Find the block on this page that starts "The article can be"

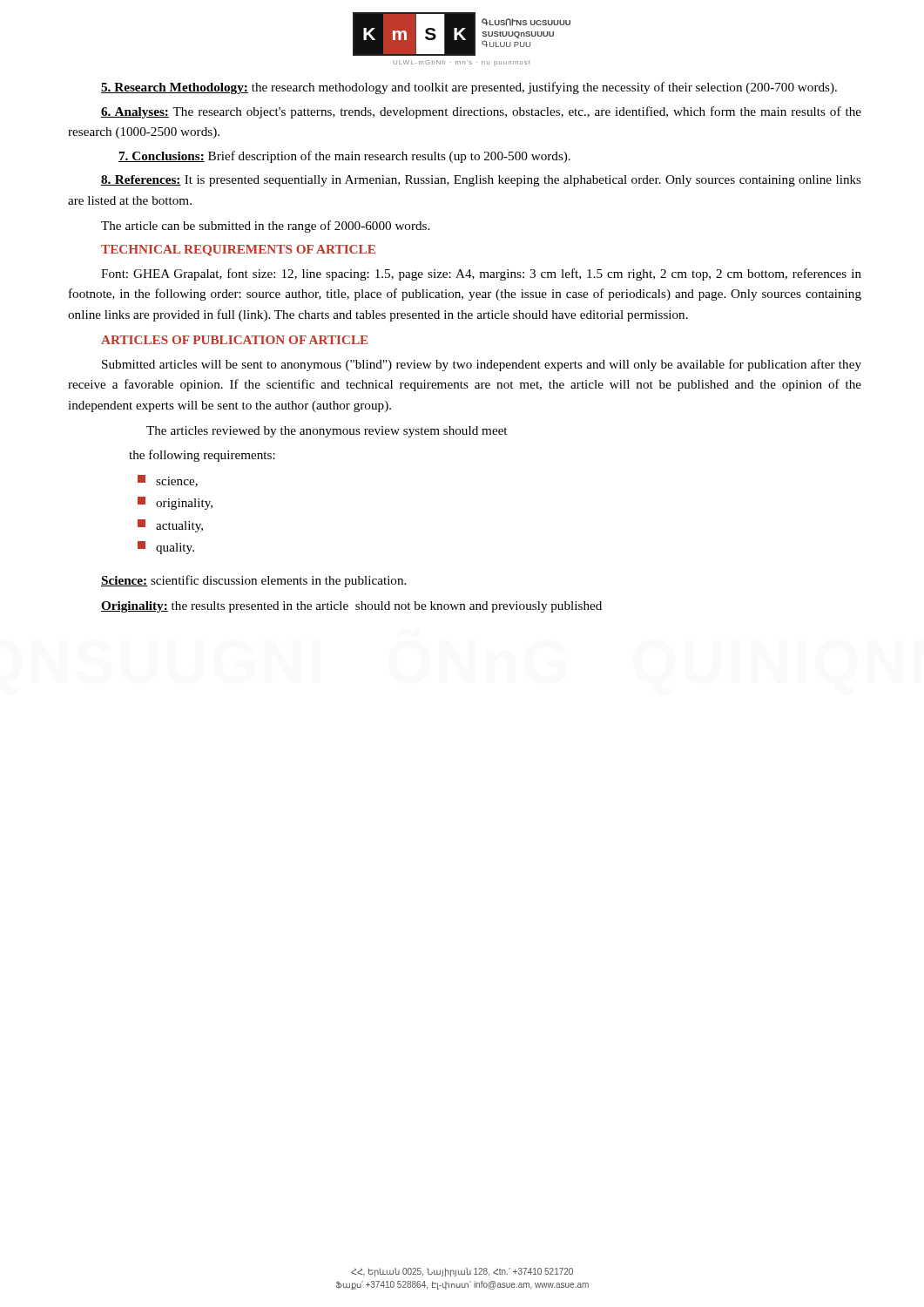tap(266, 226)
